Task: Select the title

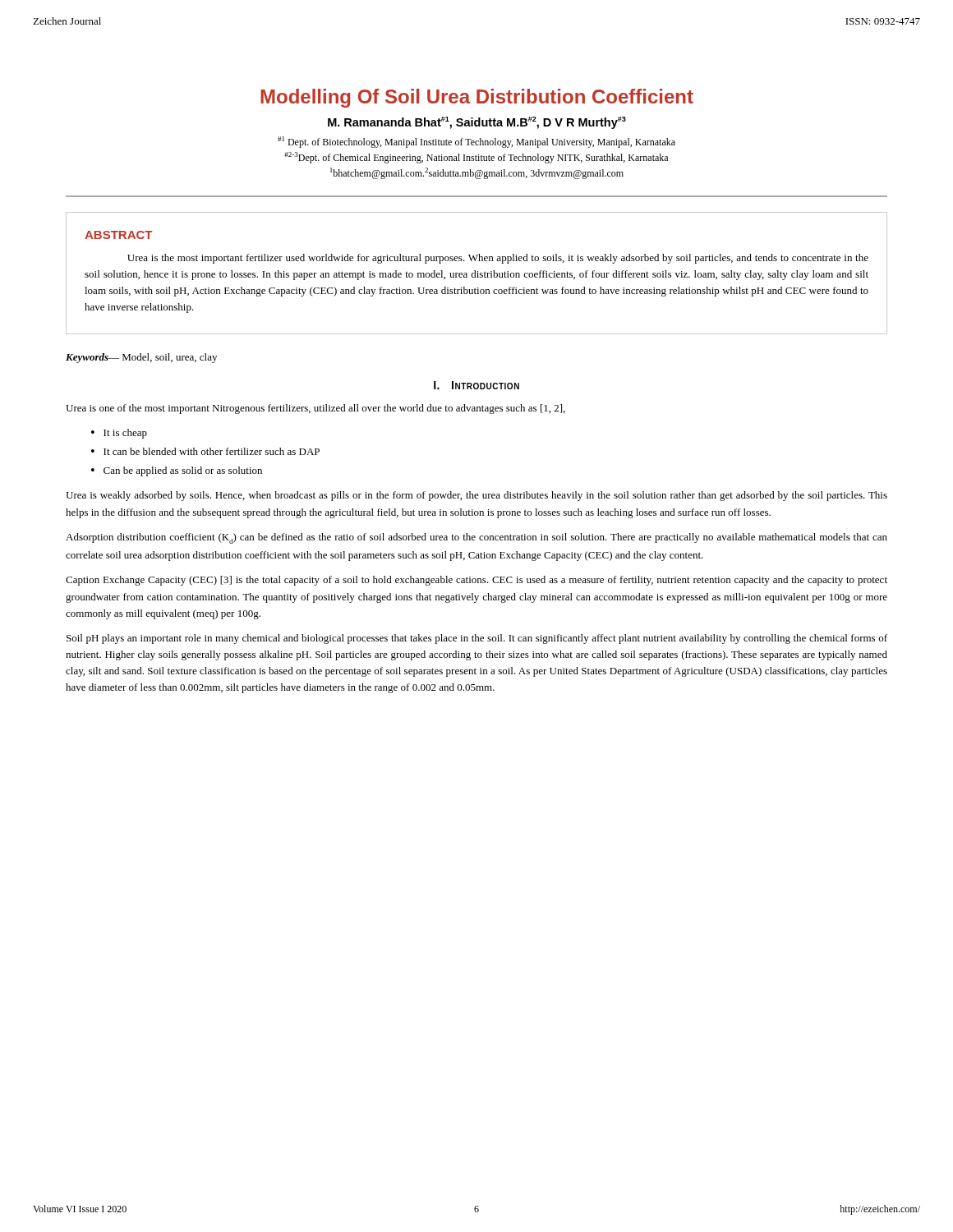Action: [x=476, y=96]
